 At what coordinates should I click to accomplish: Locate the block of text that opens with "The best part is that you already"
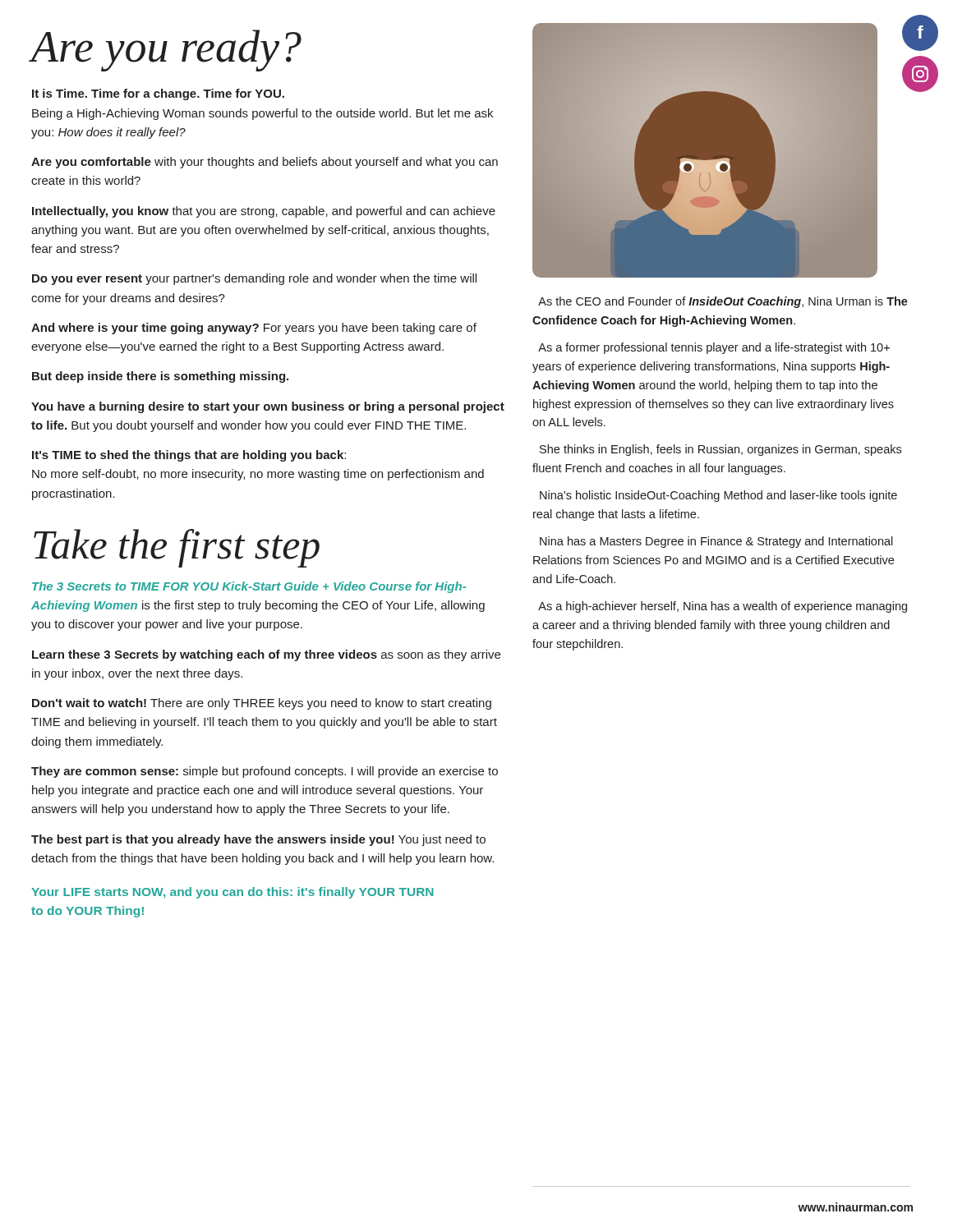(263, 848)
